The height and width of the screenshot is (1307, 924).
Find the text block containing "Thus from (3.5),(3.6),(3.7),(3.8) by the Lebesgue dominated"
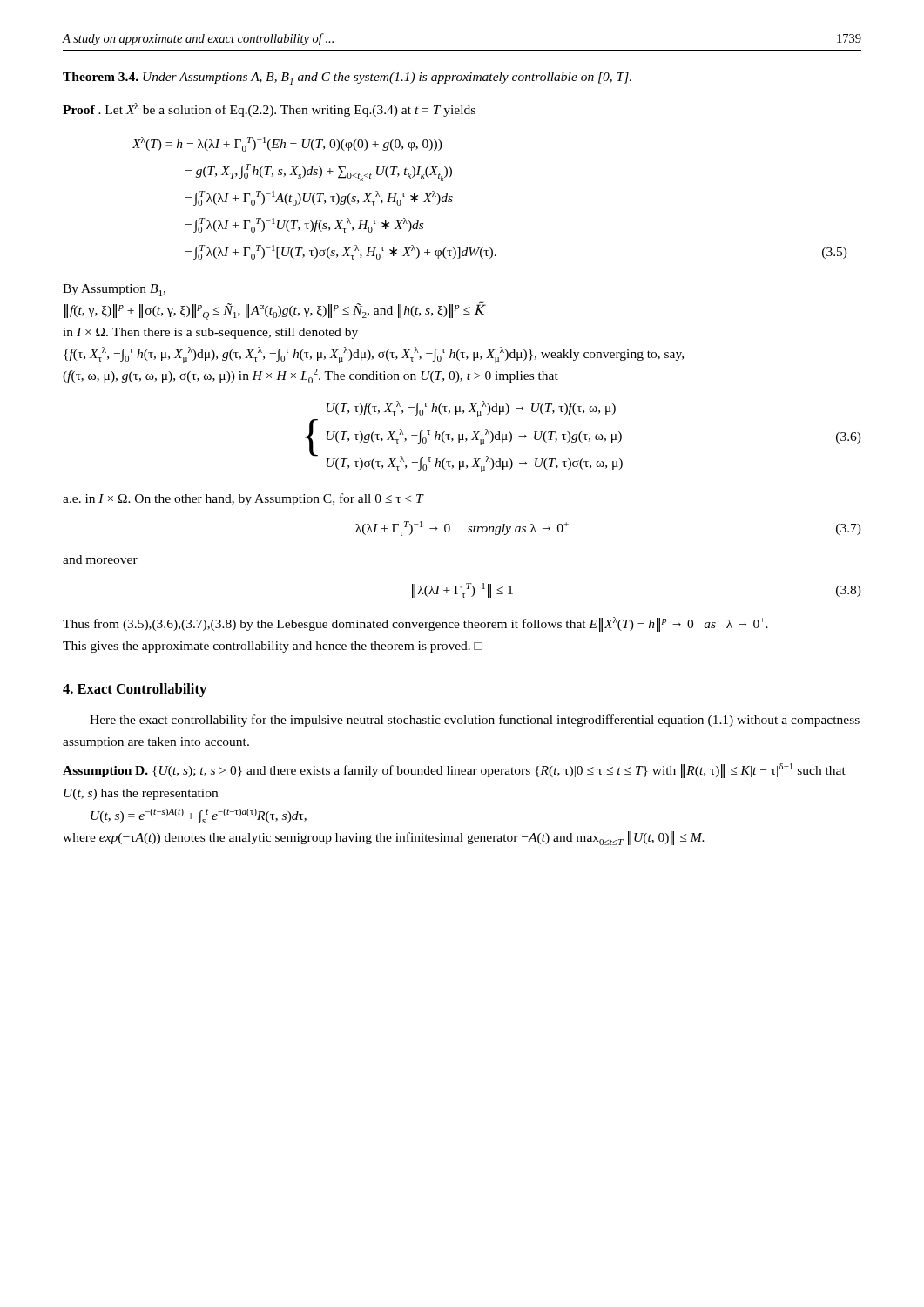(x=416, y=633)
